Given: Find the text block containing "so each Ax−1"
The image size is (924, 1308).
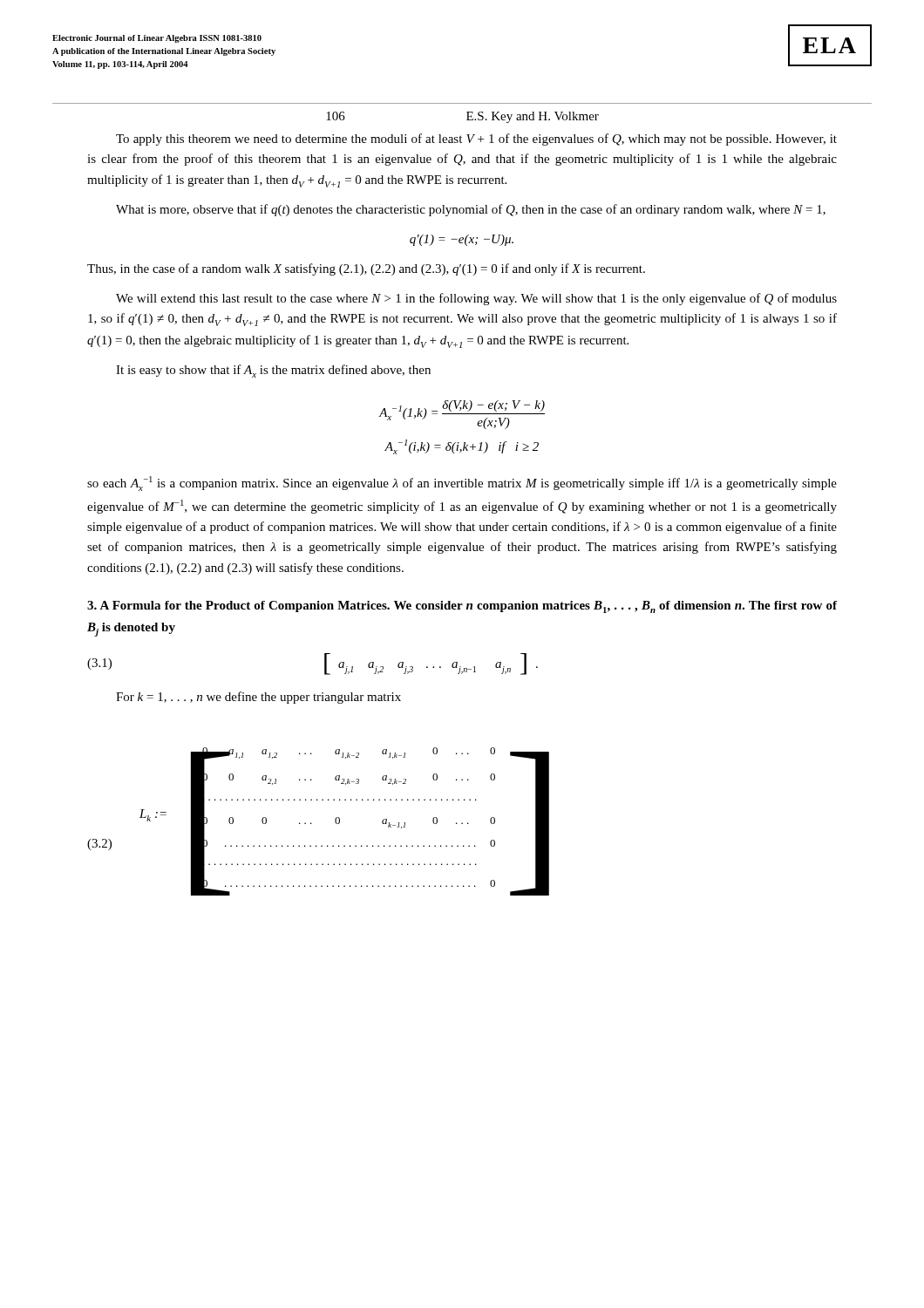Looking at the screenshot, I should coord(462,524).
